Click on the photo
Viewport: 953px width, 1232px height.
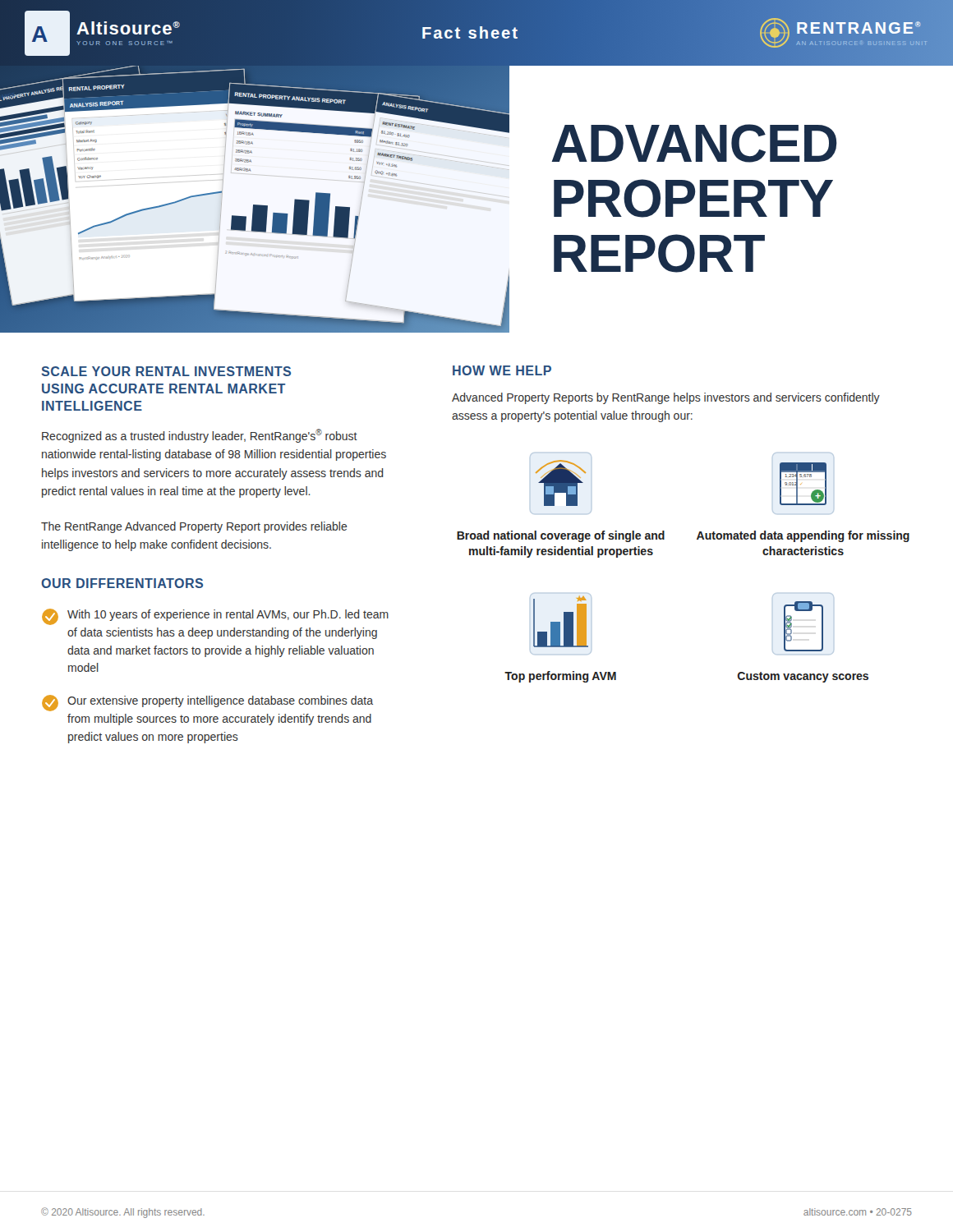pos(255,199)
